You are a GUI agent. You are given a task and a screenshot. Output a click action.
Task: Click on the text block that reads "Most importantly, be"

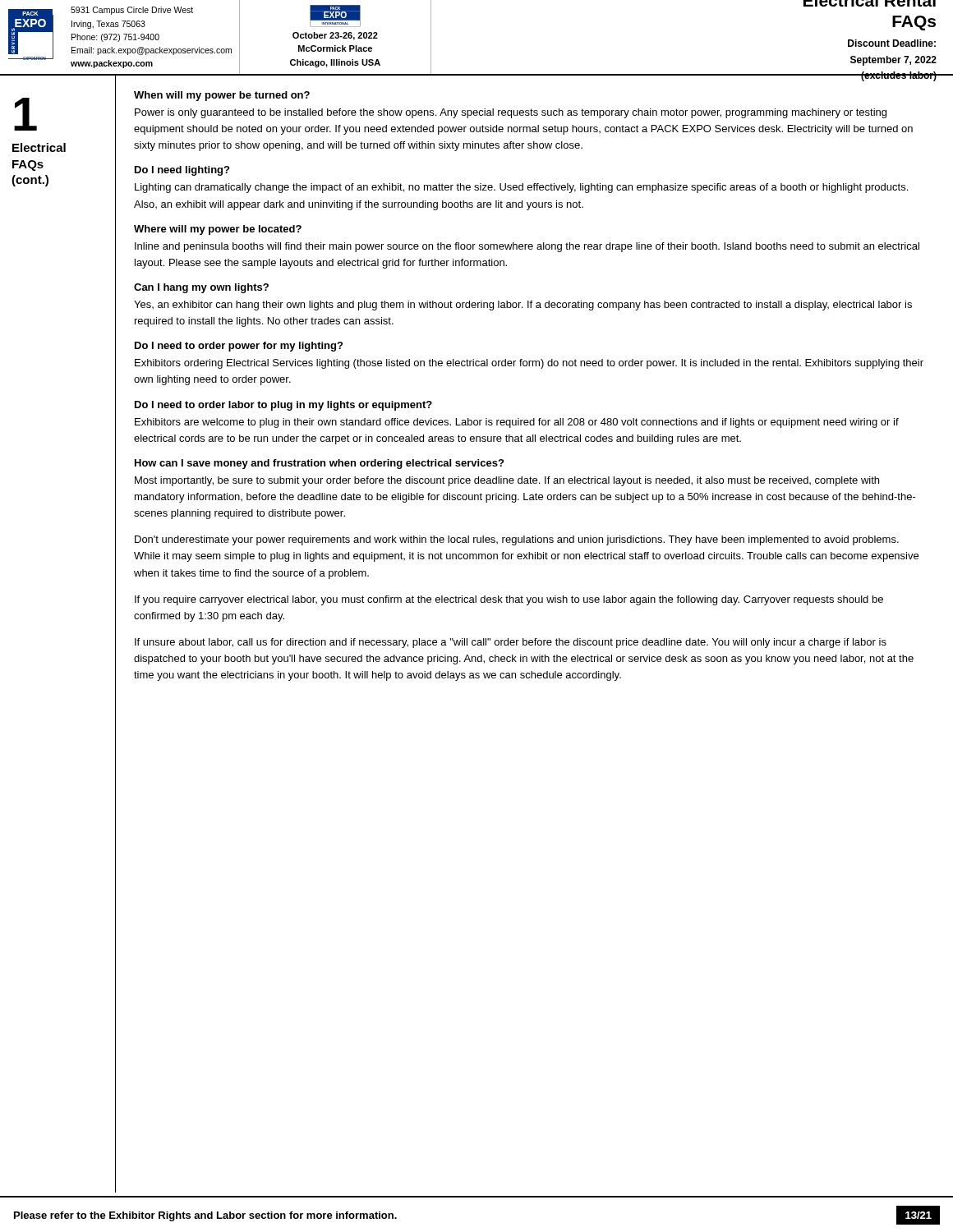(x=525, y=496)
